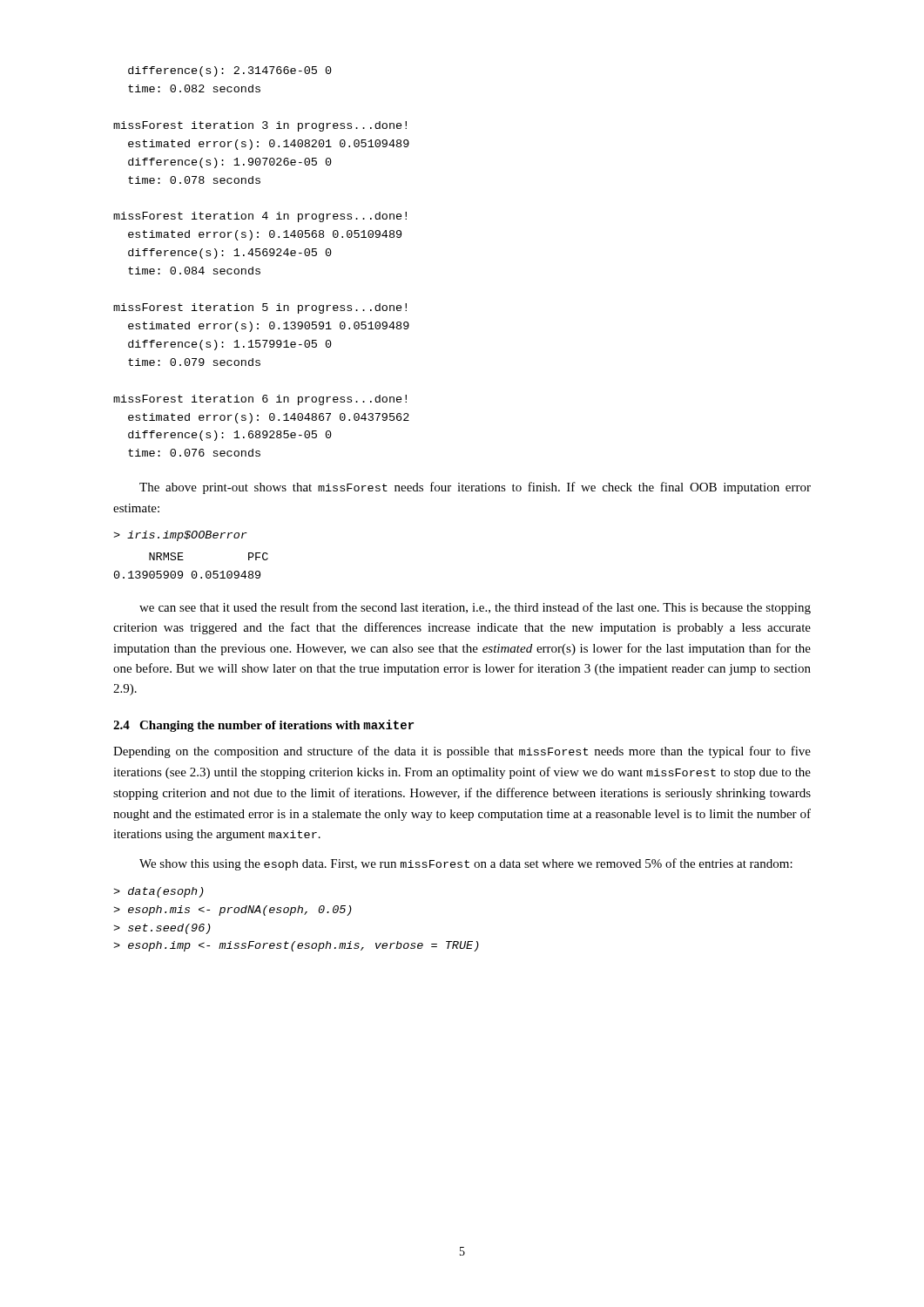Viewport: 924px width, 1307px height.
Task: Select the text starting "We show this using the esoph data."
Action: click(x=462, y=864)
